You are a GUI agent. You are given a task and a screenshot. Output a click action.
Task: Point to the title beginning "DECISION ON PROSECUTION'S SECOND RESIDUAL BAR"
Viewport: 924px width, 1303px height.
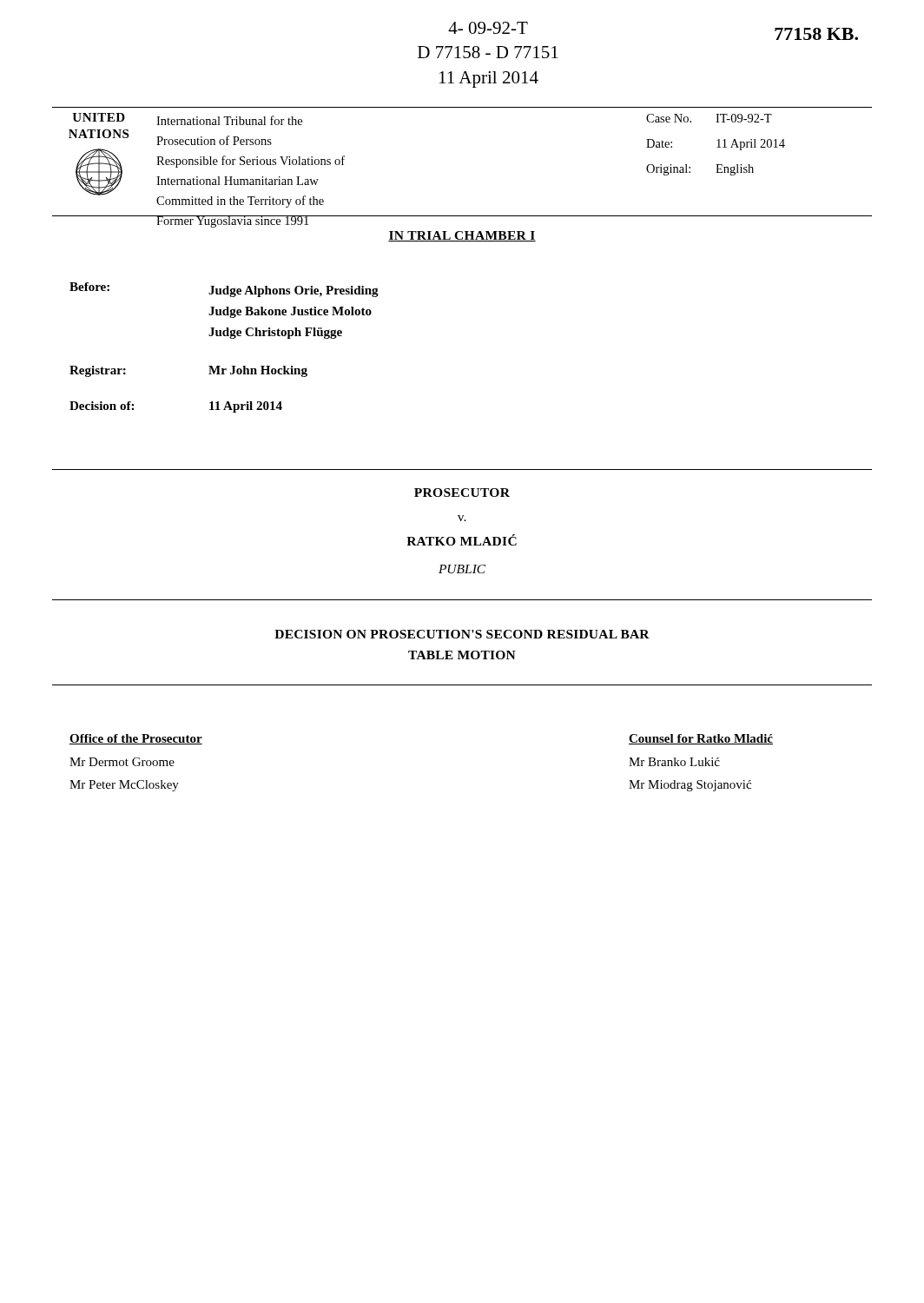[462, 644]
